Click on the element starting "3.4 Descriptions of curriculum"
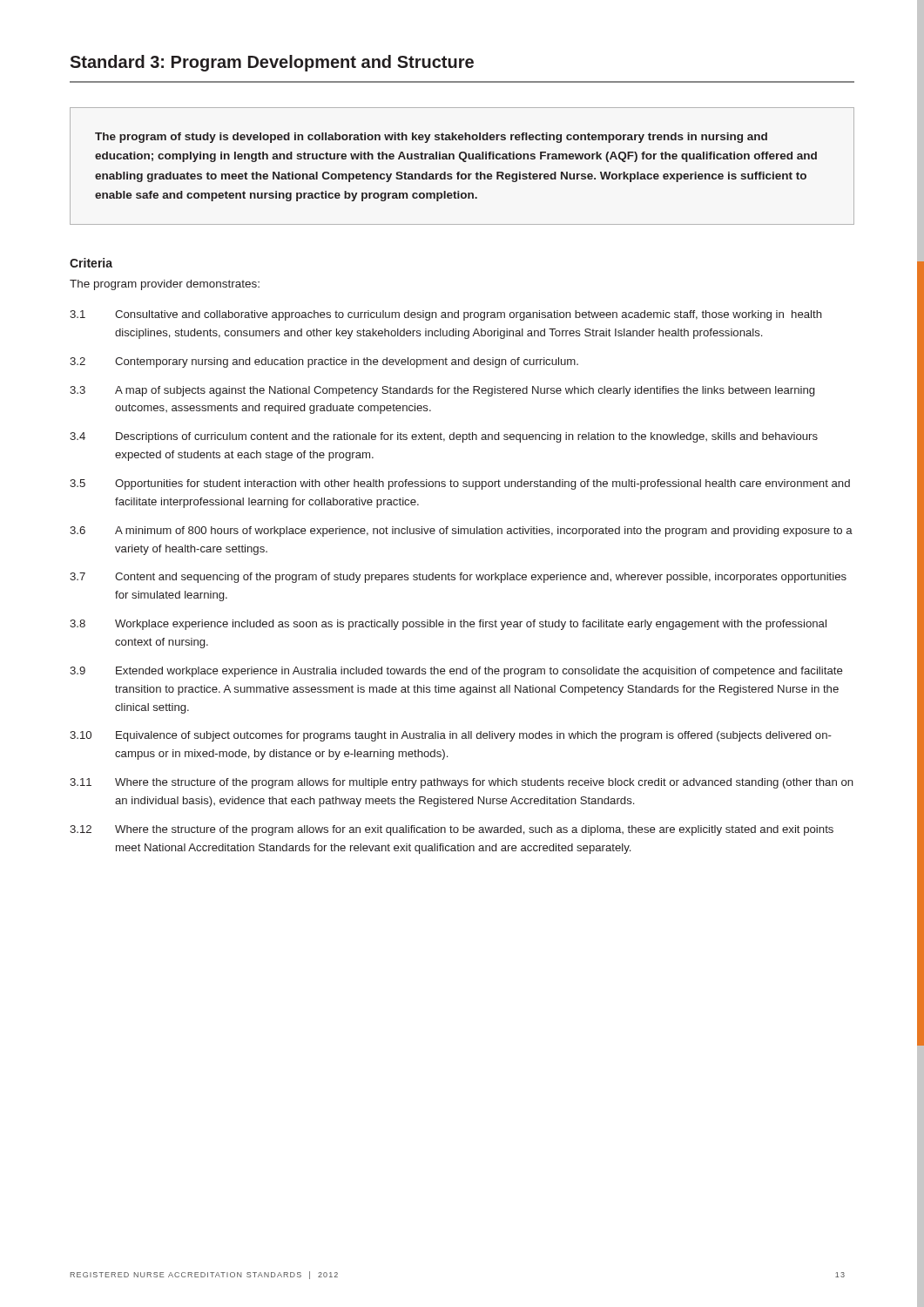The width and height of the screenshot is (924, 1307). click(x=462, y=446)
